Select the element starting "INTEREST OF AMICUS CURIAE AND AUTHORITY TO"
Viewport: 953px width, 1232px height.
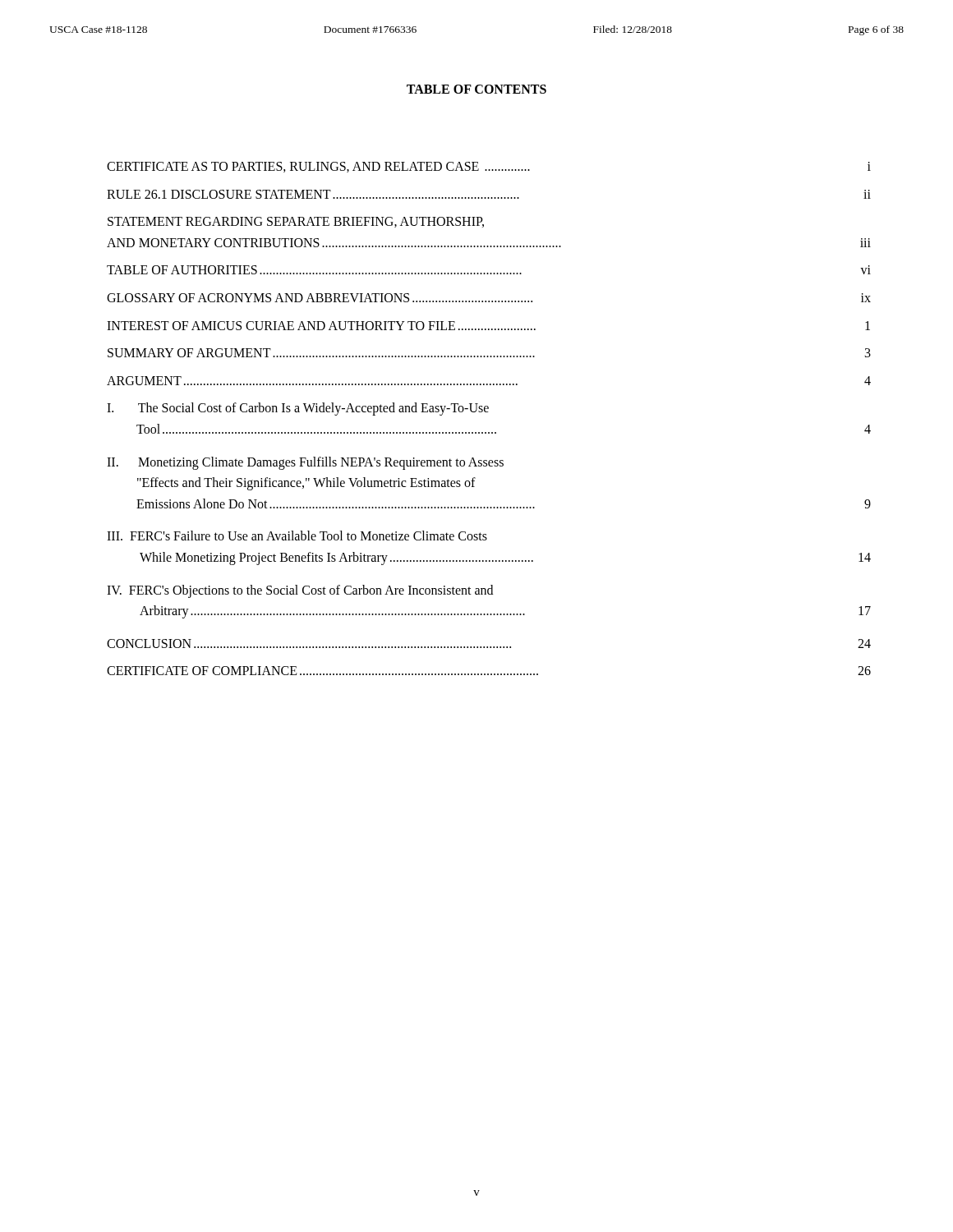pos(489,326)
